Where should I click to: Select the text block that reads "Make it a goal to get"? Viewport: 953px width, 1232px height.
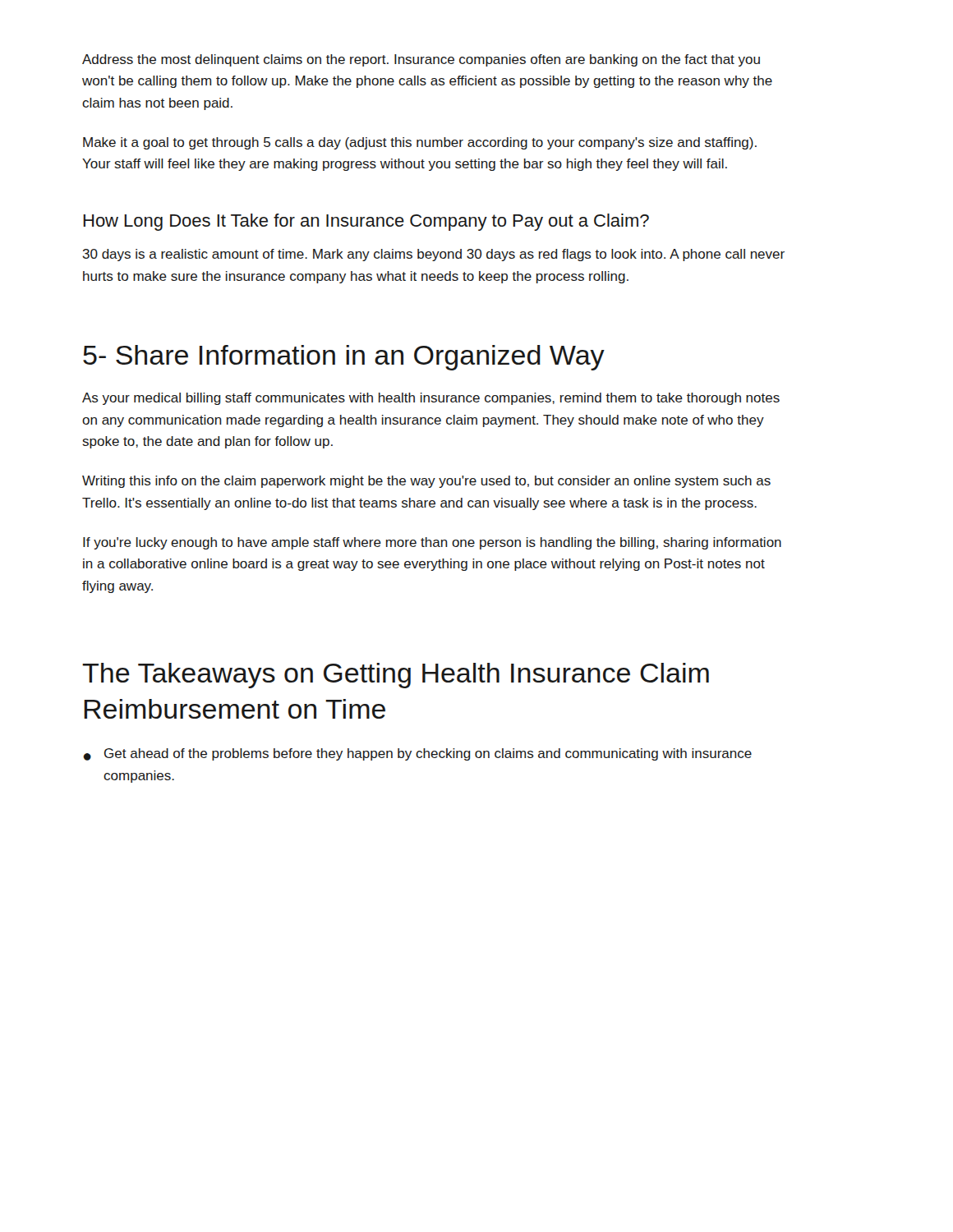pos(420,153)
